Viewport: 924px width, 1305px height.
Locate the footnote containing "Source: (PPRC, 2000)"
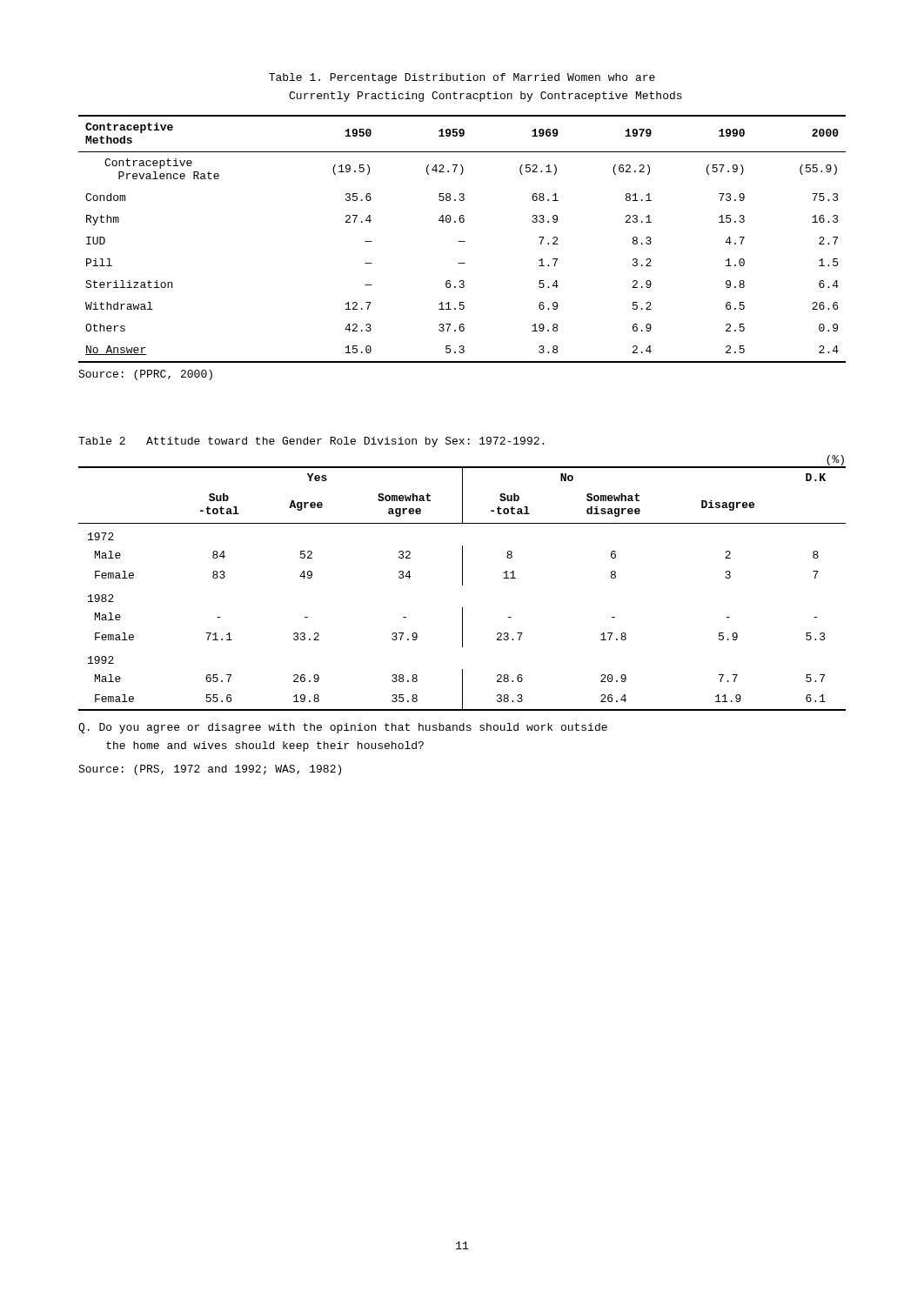tap(146, 374)
